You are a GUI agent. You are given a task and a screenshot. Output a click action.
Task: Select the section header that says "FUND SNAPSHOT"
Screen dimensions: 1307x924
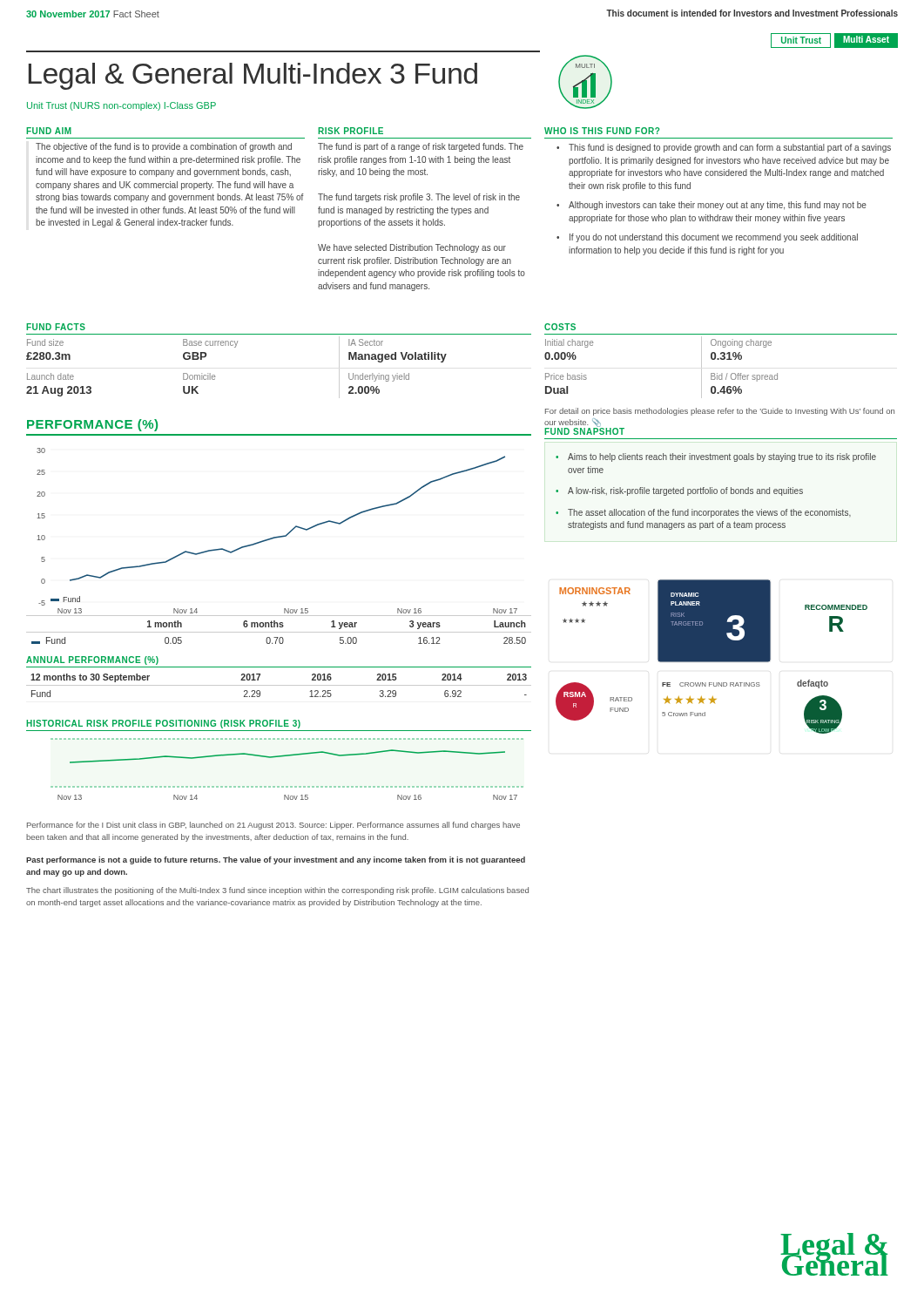click(585, 432)
